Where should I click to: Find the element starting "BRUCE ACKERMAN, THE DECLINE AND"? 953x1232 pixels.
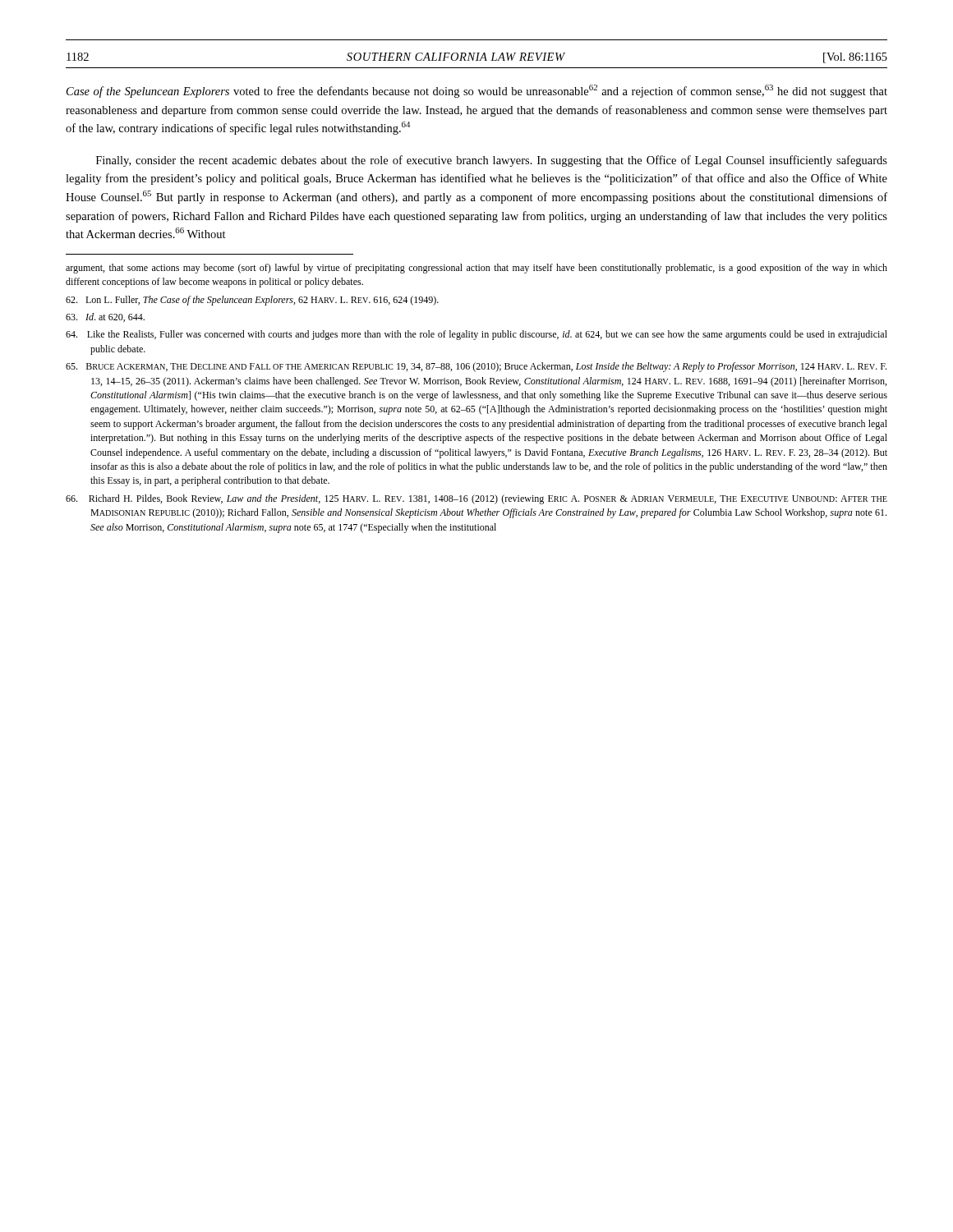click(476, 424)
